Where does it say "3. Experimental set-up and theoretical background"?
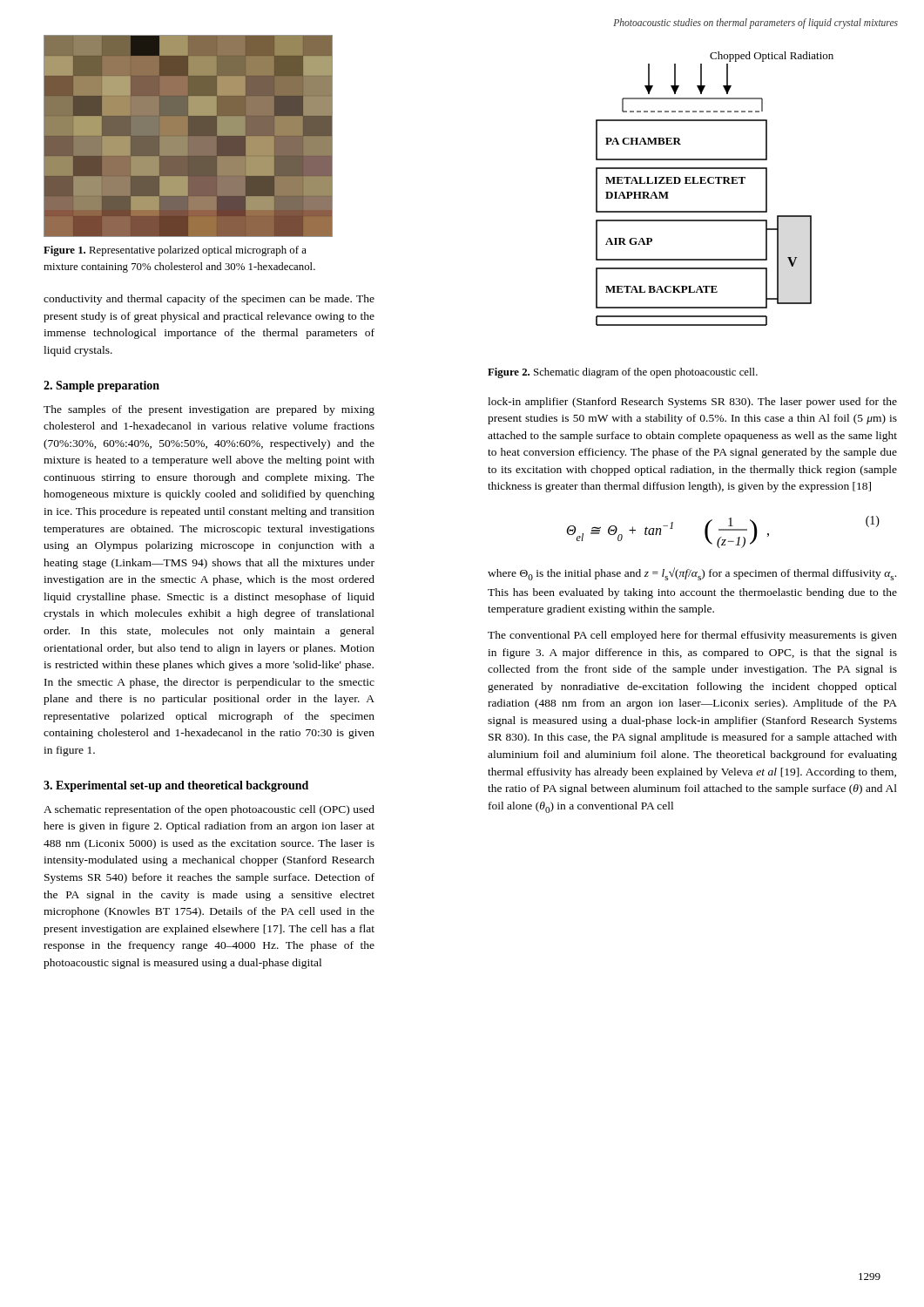The height and width of the screenshot is (1307, 924). click(176, 786)
